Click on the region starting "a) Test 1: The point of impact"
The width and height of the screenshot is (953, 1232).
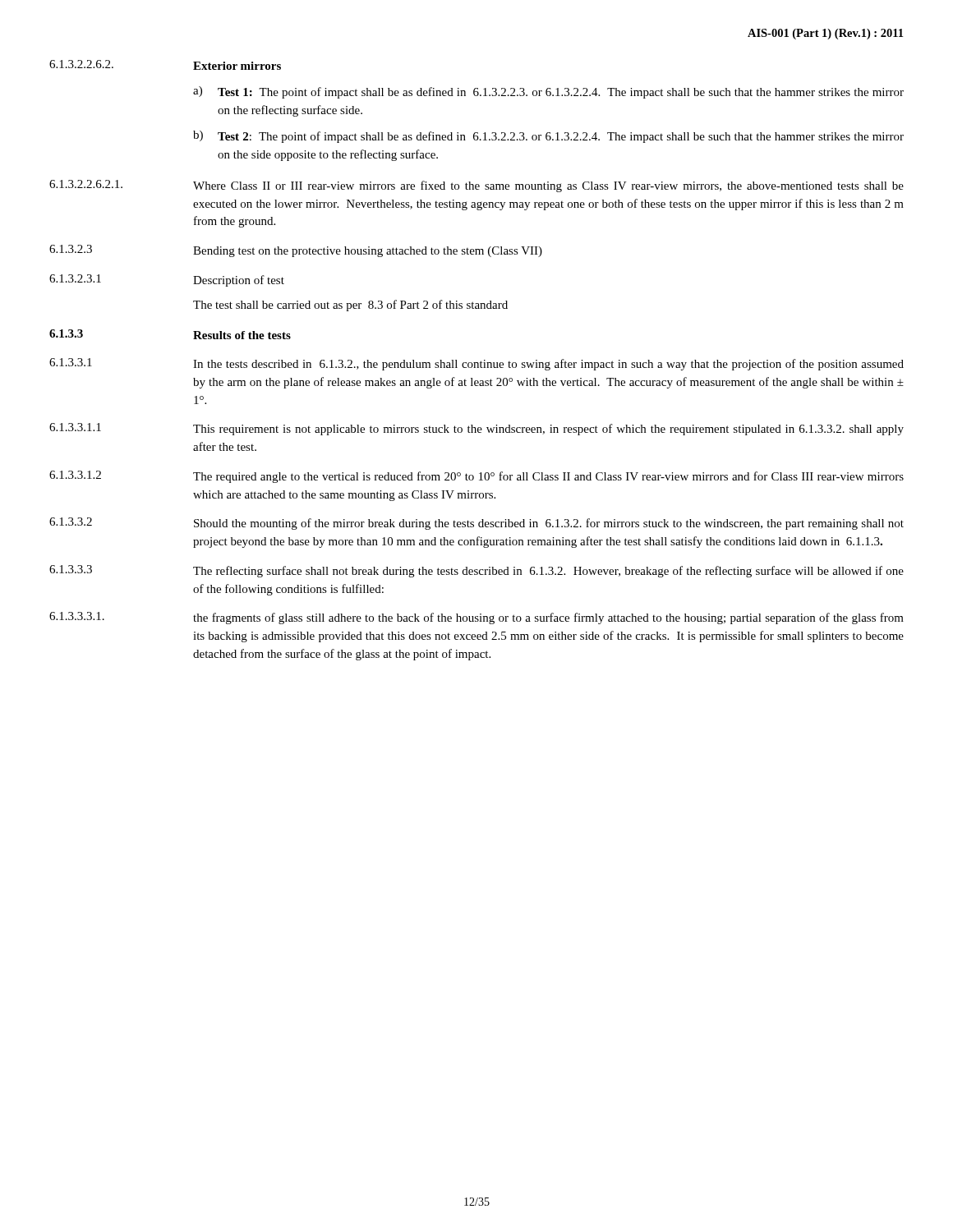(x=548, y=101)
